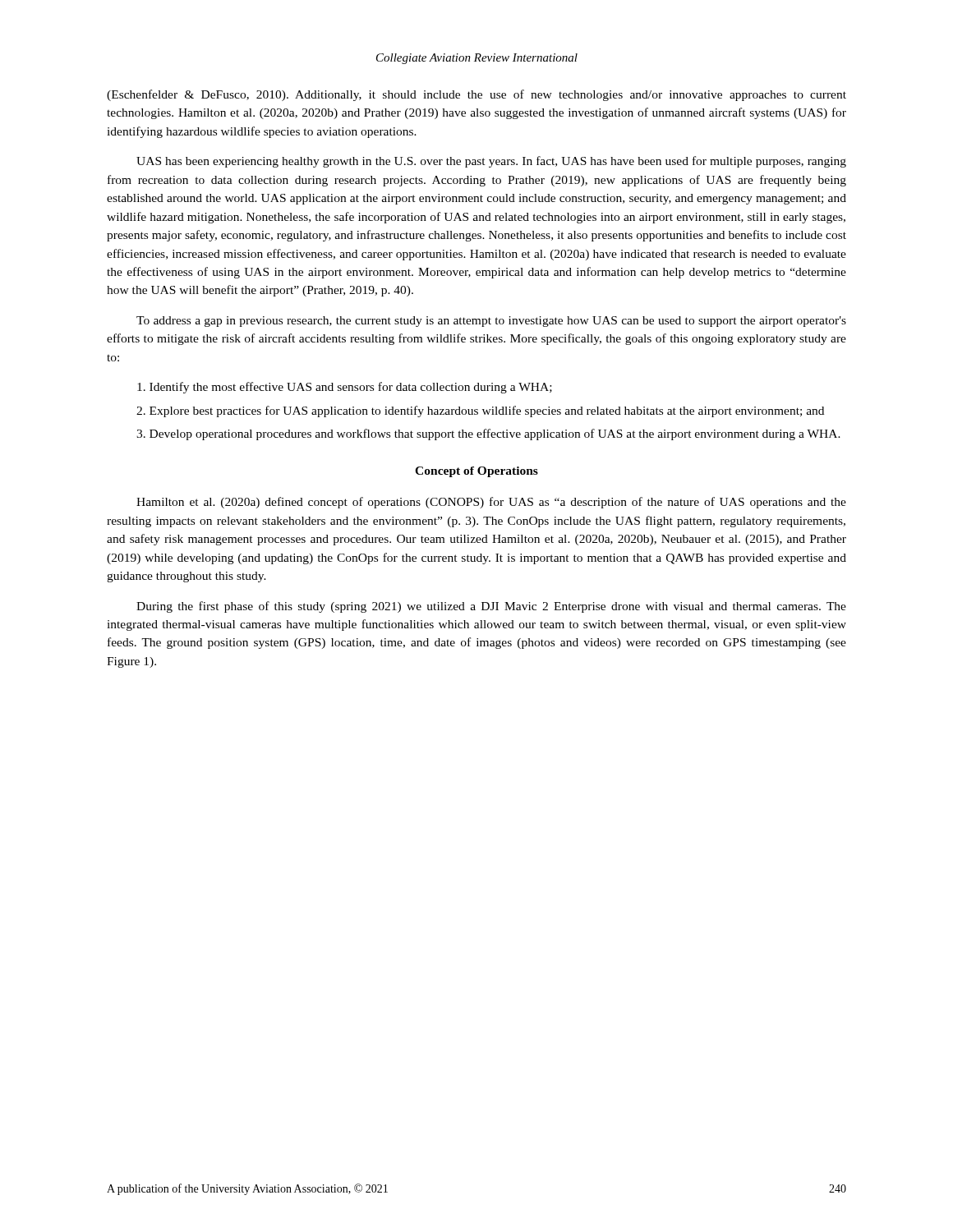
Task: Find the text block starting "Identify the most effective UAS and"
Action: tap(344, 387)
